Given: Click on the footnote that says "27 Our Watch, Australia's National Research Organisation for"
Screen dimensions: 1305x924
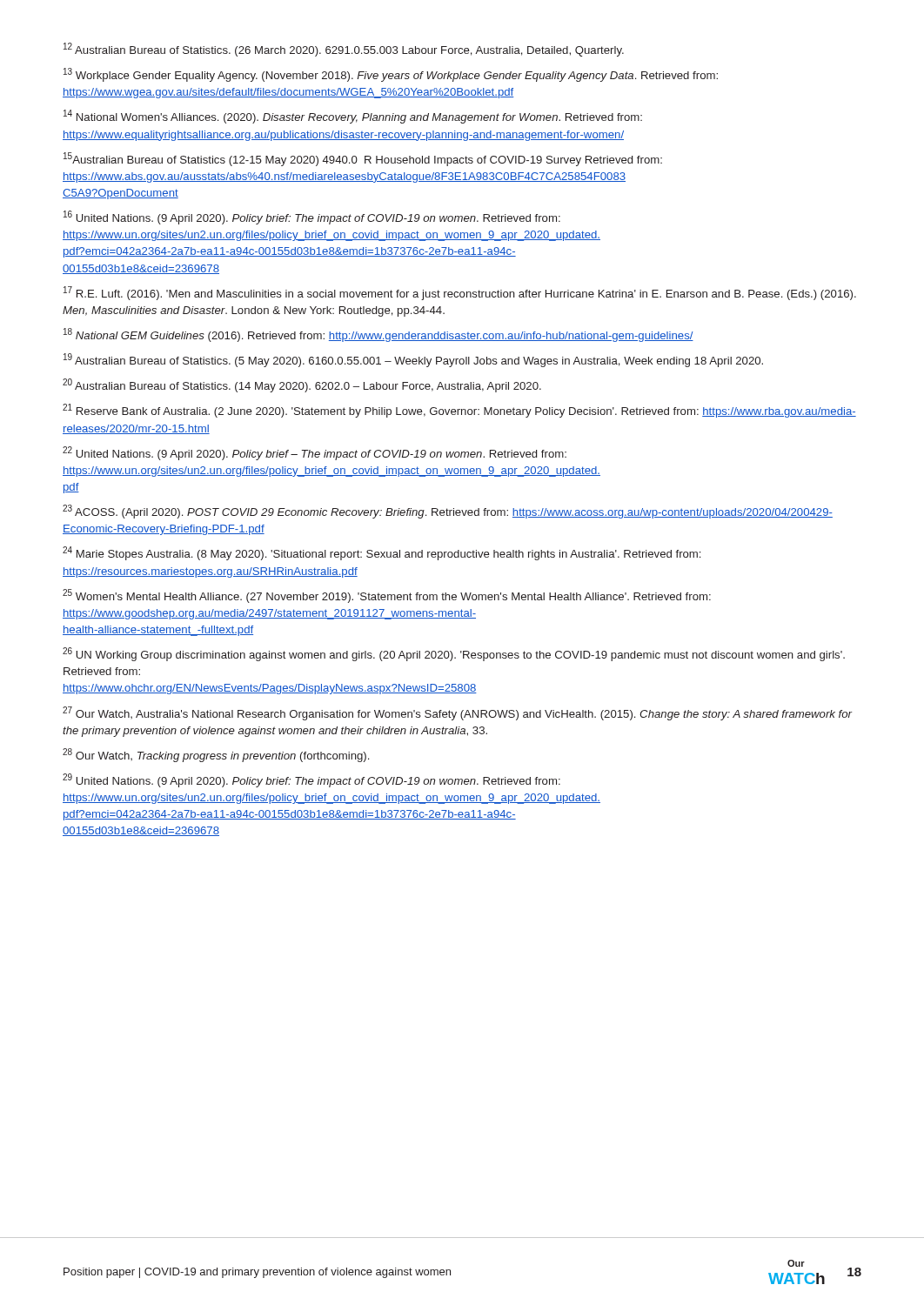Looking at the screenshot, I should (457, 721).
